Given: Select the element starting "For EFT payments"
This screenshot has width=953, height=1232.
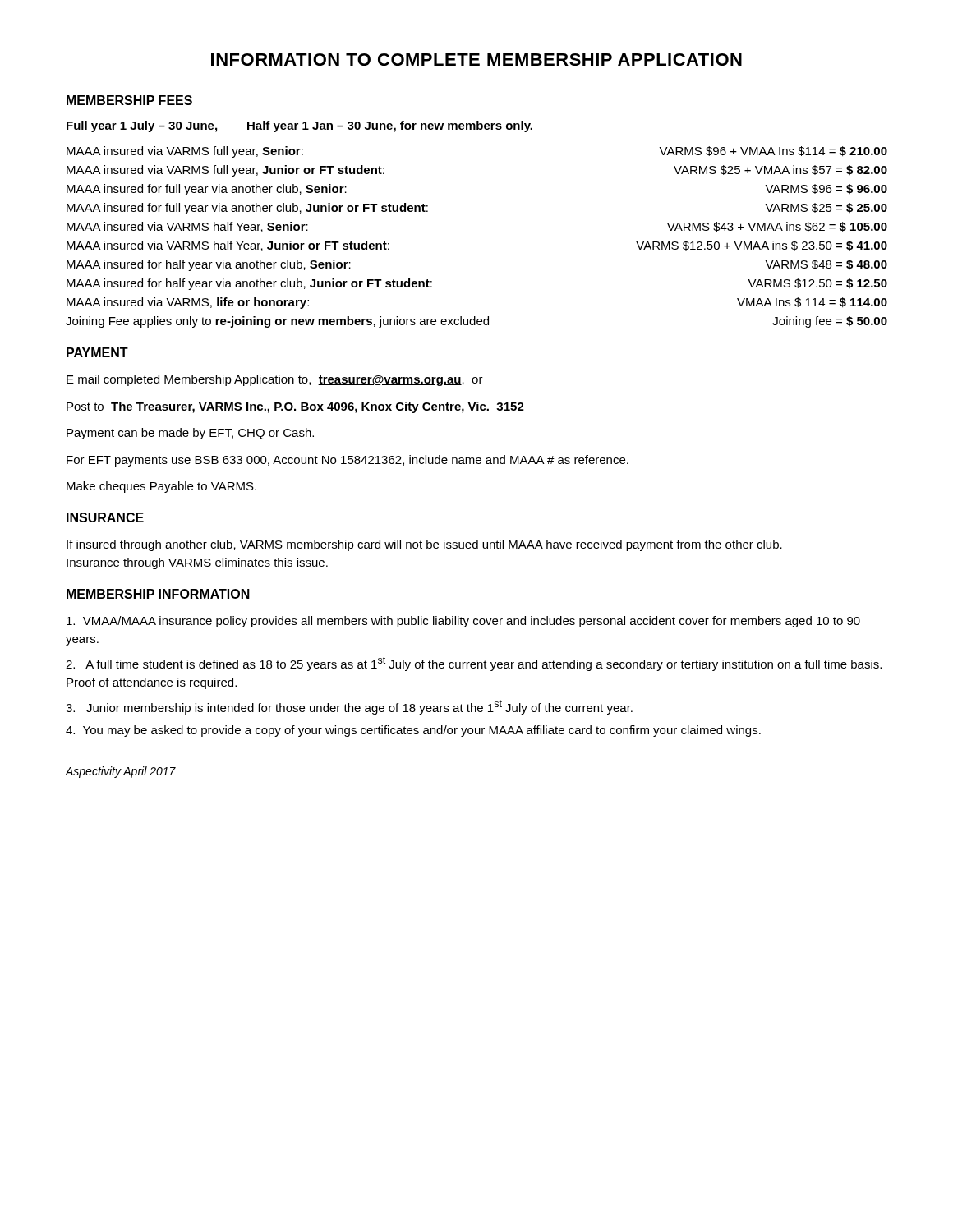Looking at the screenshot, I should [x=348, y=459].
